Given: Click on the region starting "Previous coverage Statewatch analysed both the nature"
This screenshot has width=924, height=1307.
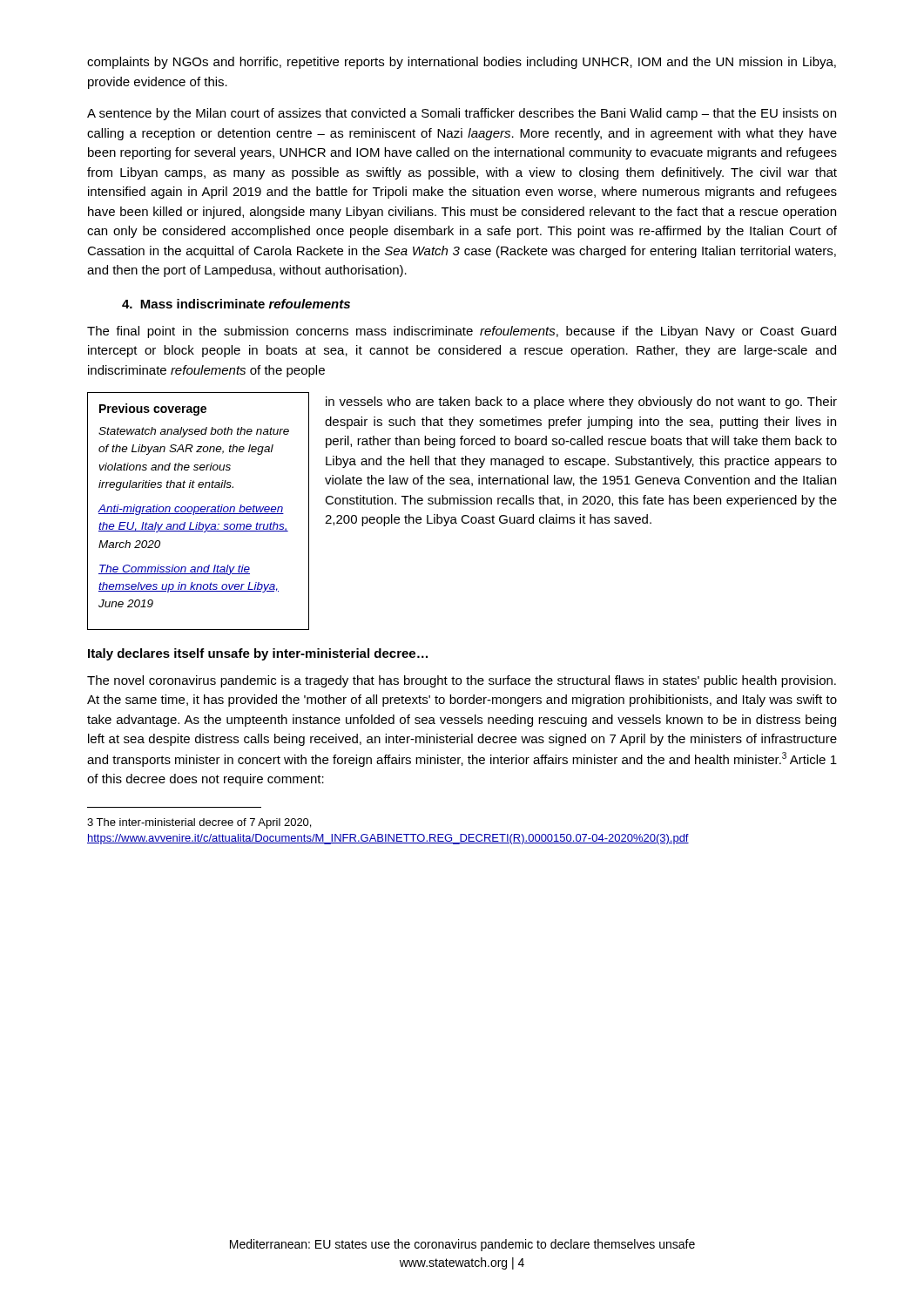Looking at the screenshot, I should [x=198, y=507].
